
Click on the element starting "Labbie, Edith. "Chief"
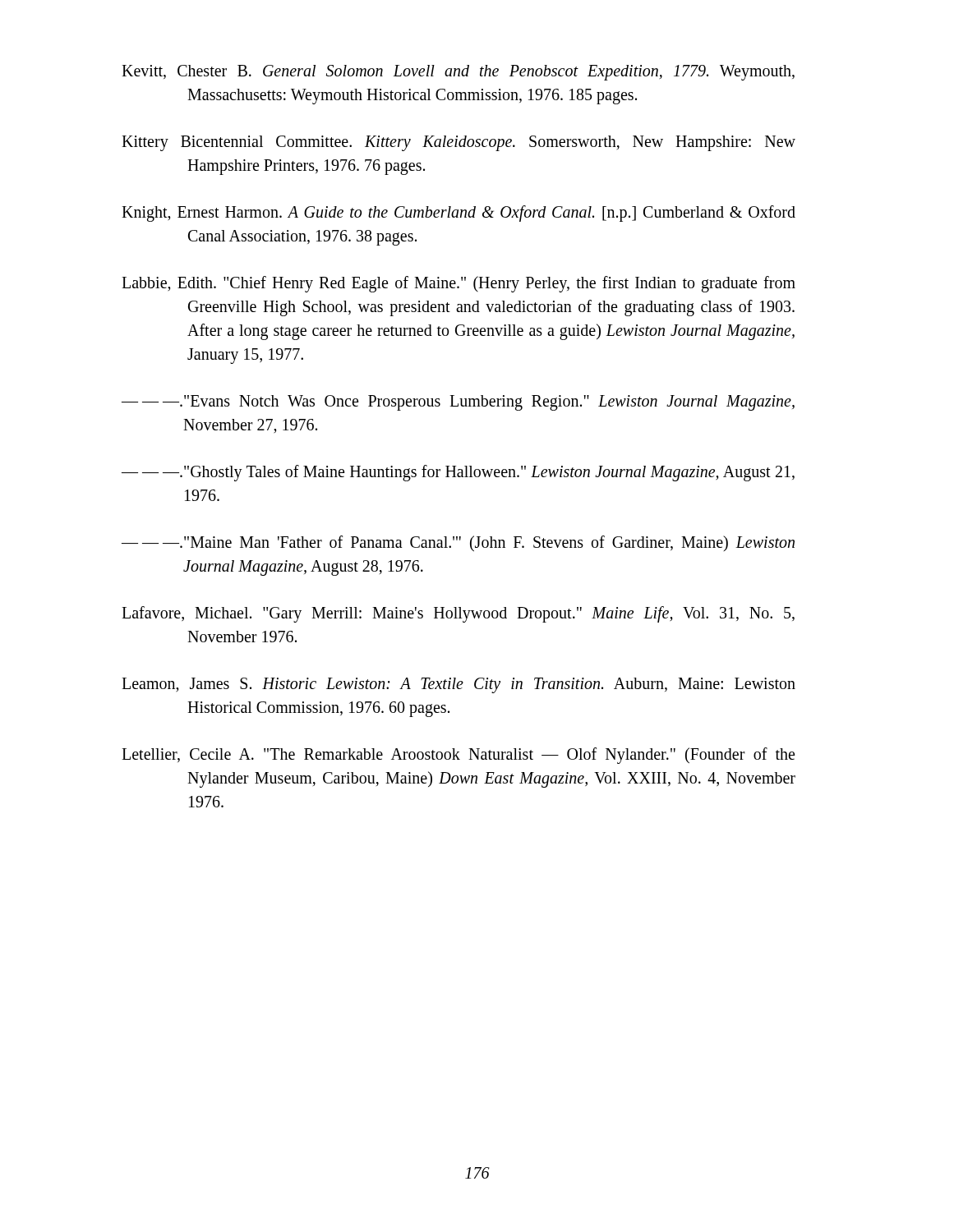click(x=491, y=318)
